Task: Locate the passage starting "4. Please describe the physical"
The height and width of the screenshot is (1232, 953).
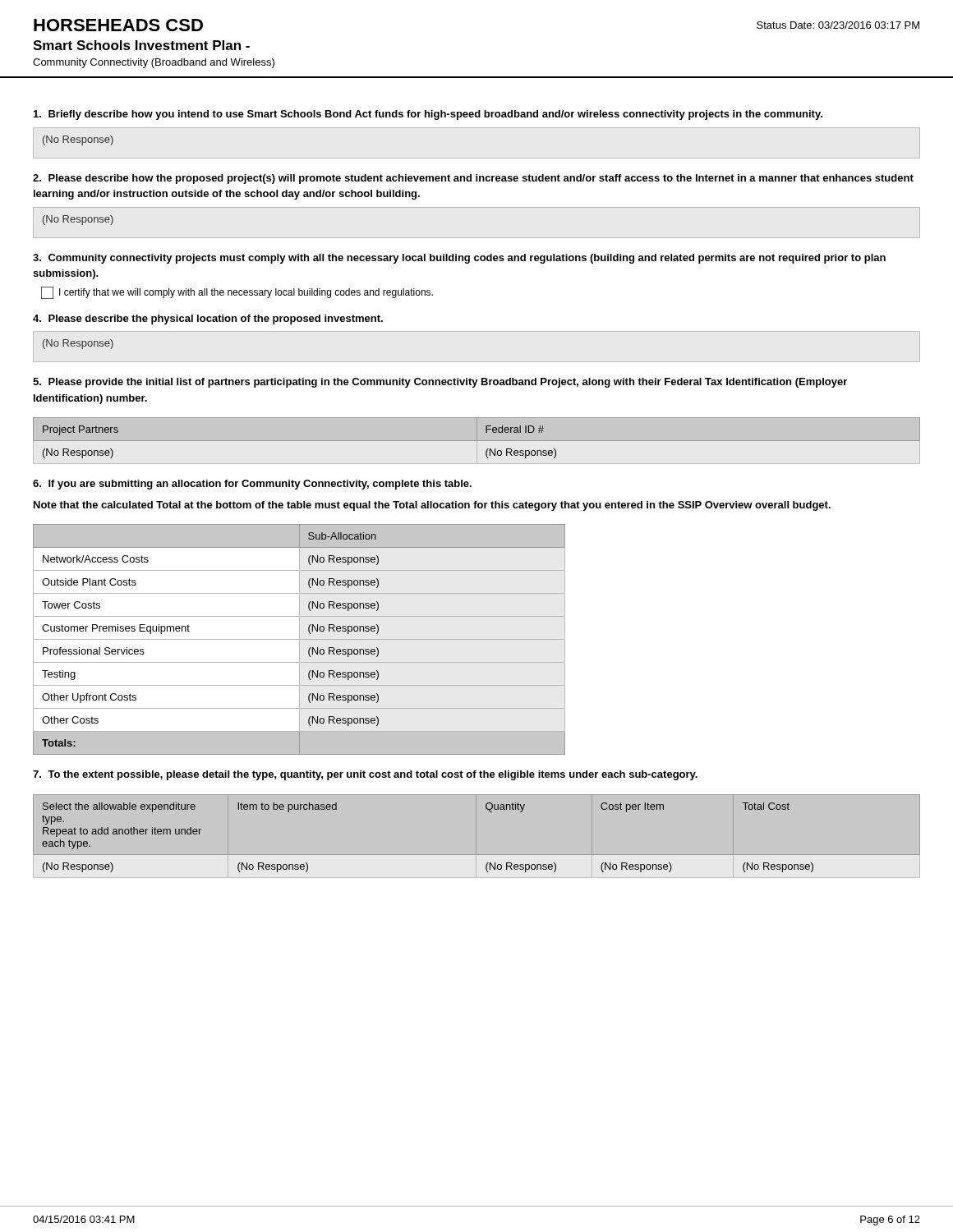Action: pos(208,319)
